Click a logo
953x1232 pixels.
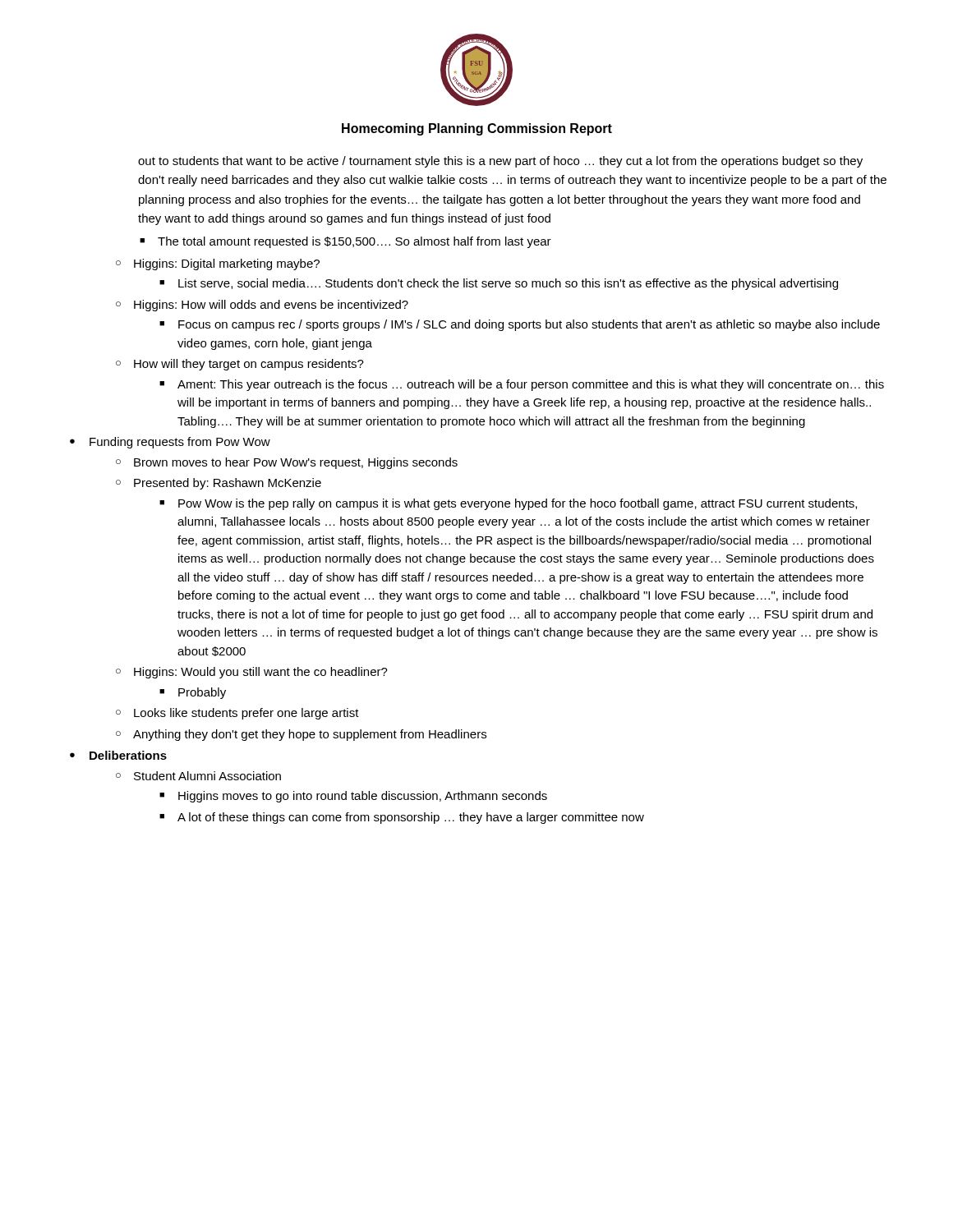click(476, 70)
